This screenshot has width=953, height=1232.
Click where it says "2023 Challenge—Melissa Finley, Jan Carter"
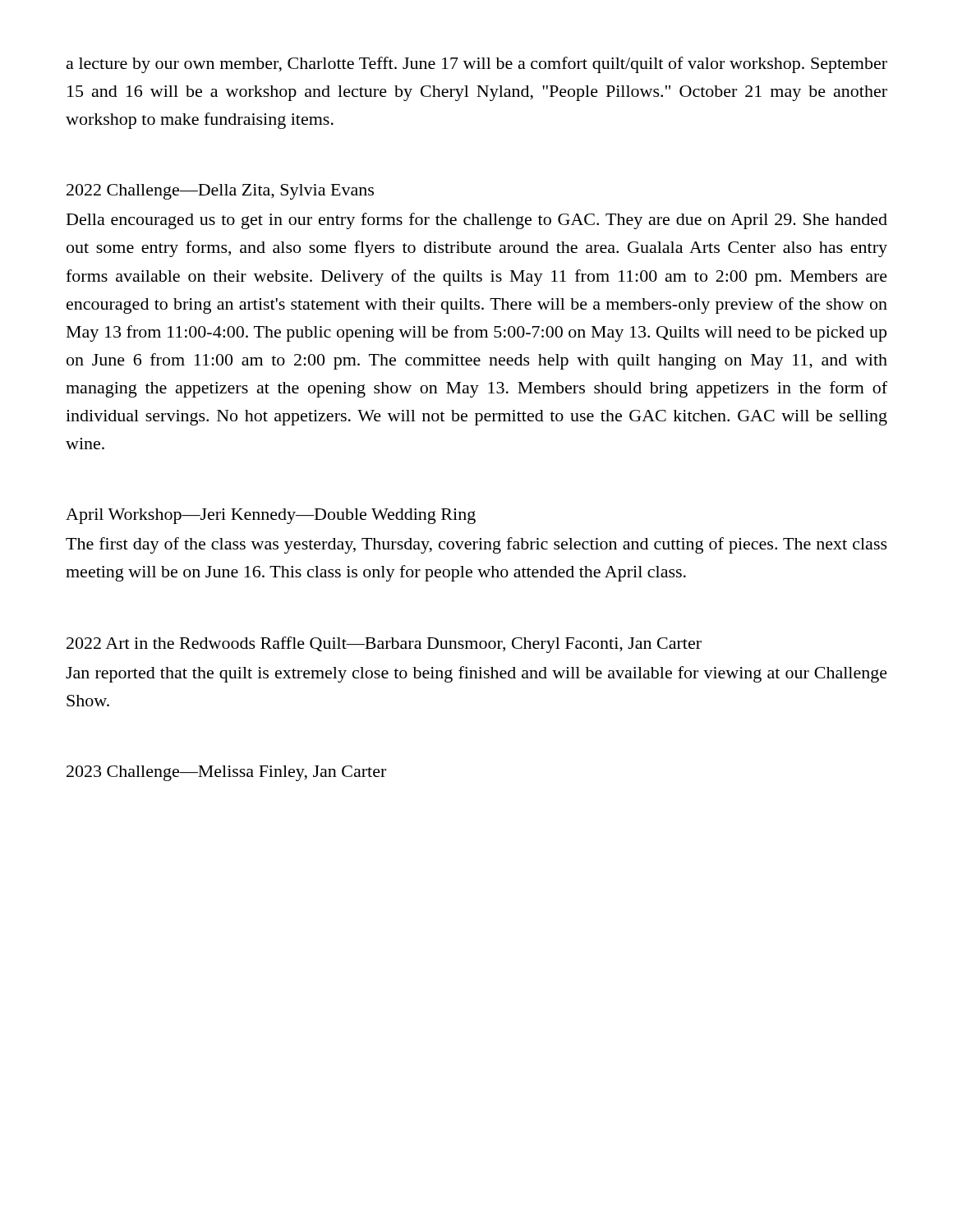pyautogui.click(x=226, y=771)
